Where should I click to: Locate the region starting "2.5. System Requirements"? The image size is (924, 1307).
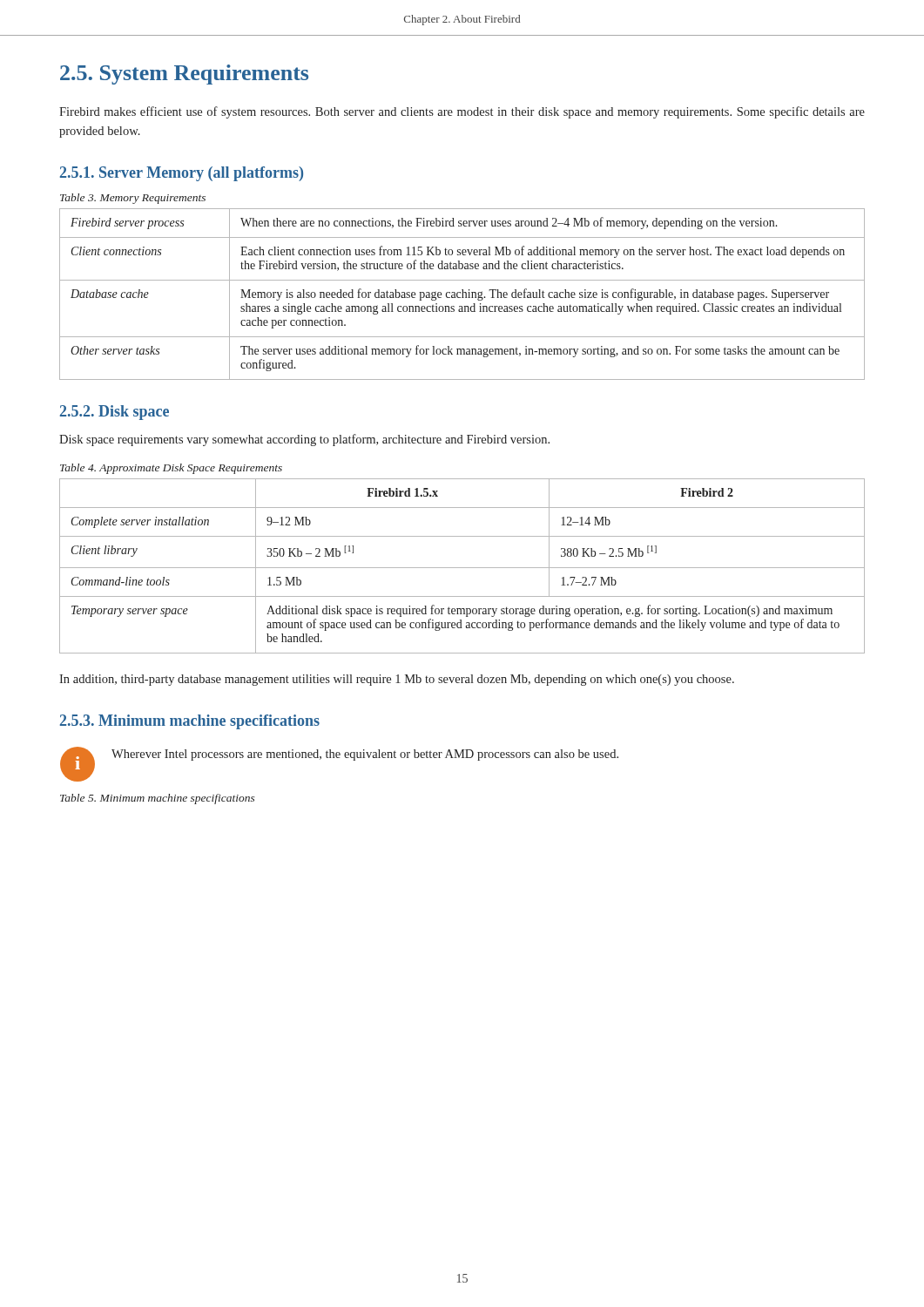click(x=184, y=73)
